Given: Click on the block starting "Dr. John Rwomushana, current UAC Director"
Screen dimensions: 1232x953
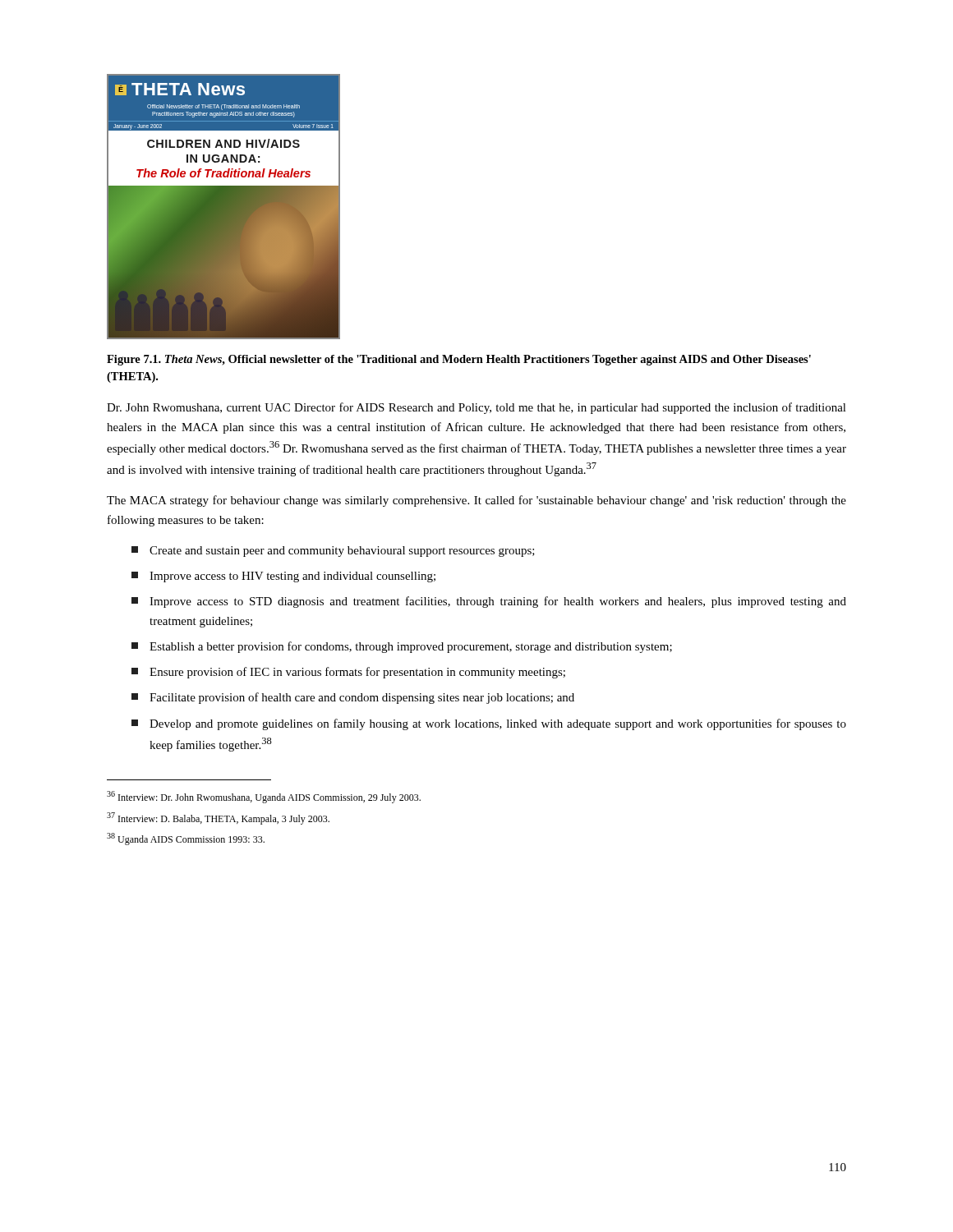Looking at the screenshot, I should pos(476,439).
